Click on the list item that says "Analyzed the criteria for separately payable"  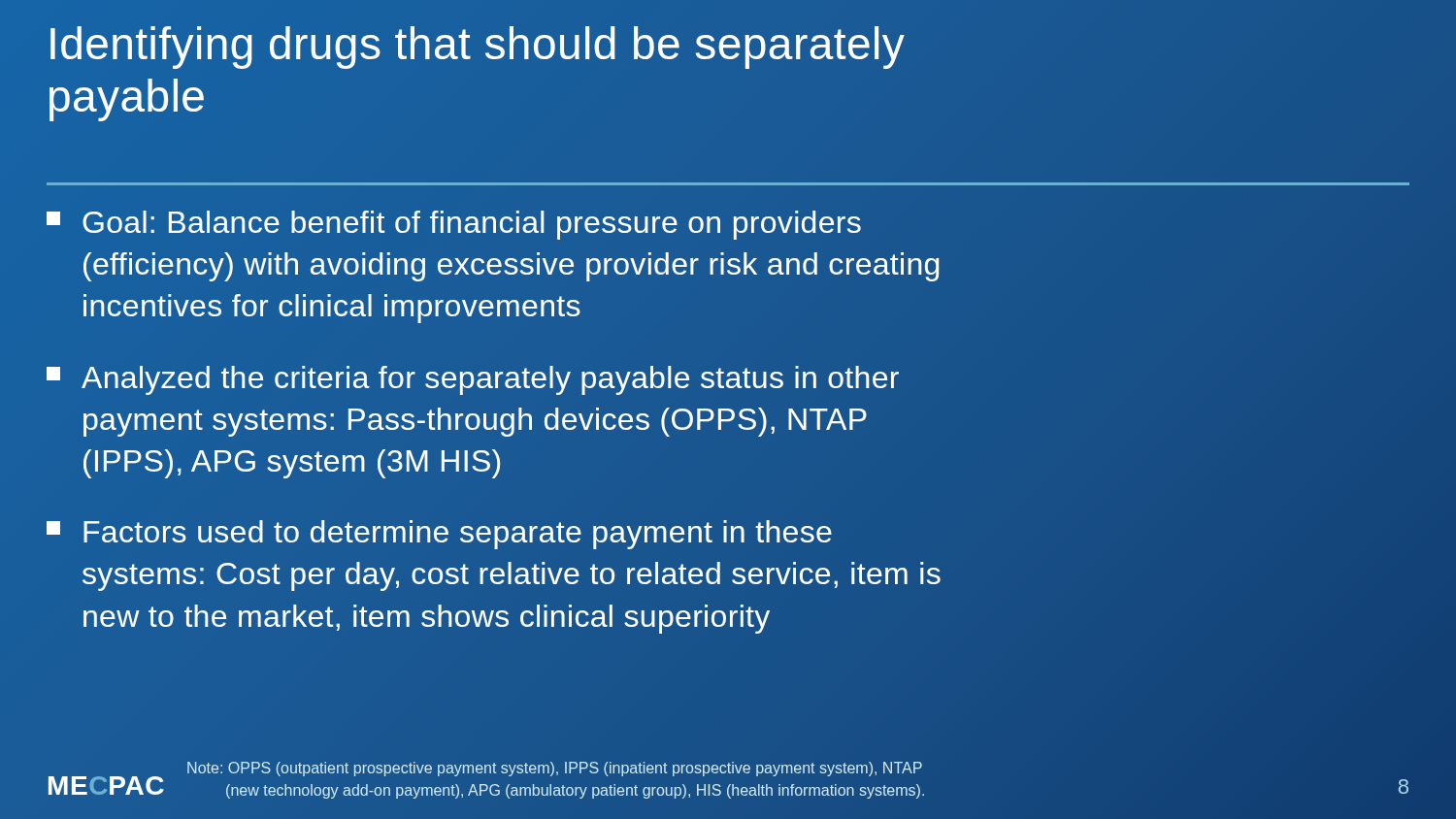tap(473, 420)
